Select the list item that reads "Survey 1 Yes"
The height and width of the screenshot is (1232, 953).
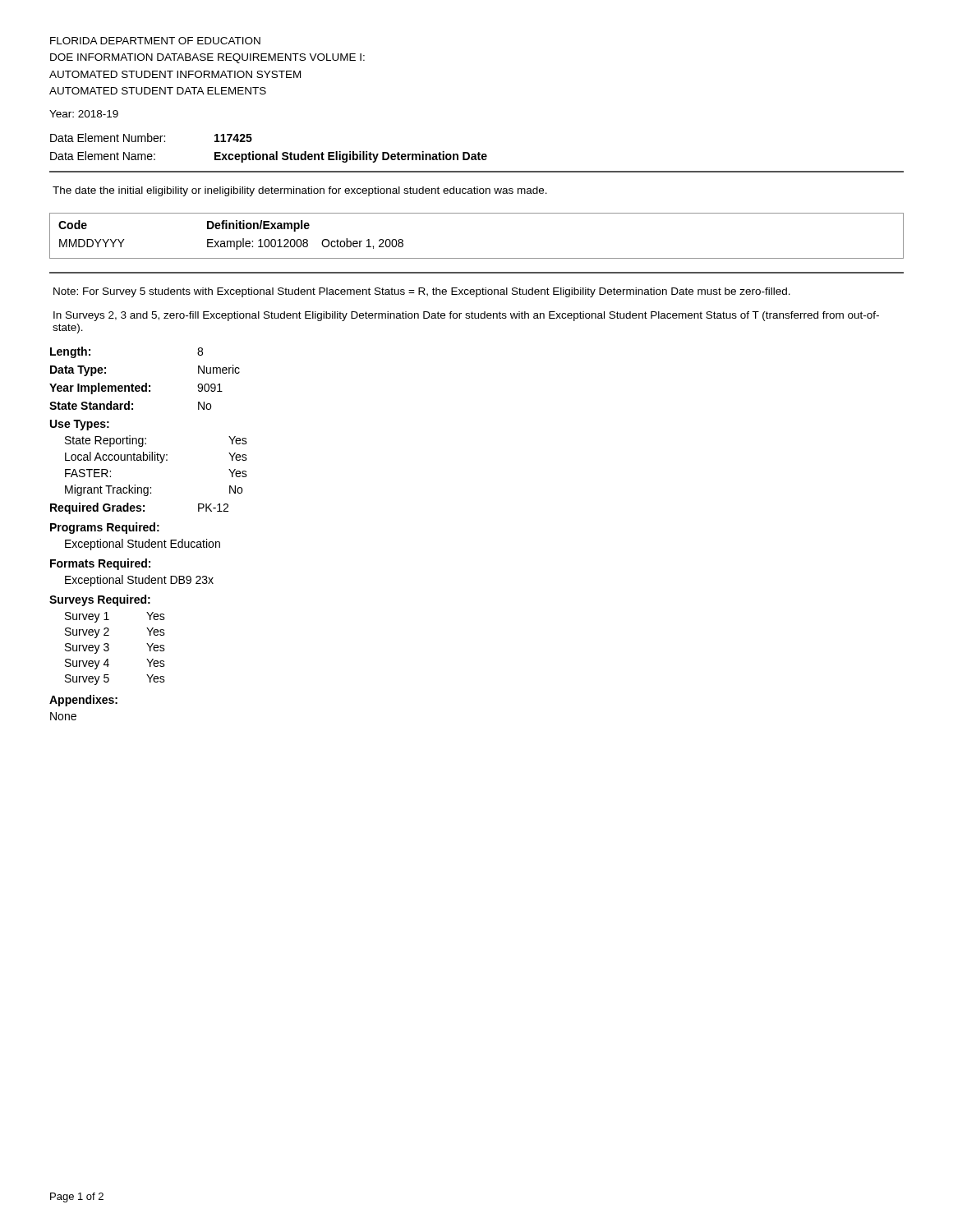tap(115, 616)
